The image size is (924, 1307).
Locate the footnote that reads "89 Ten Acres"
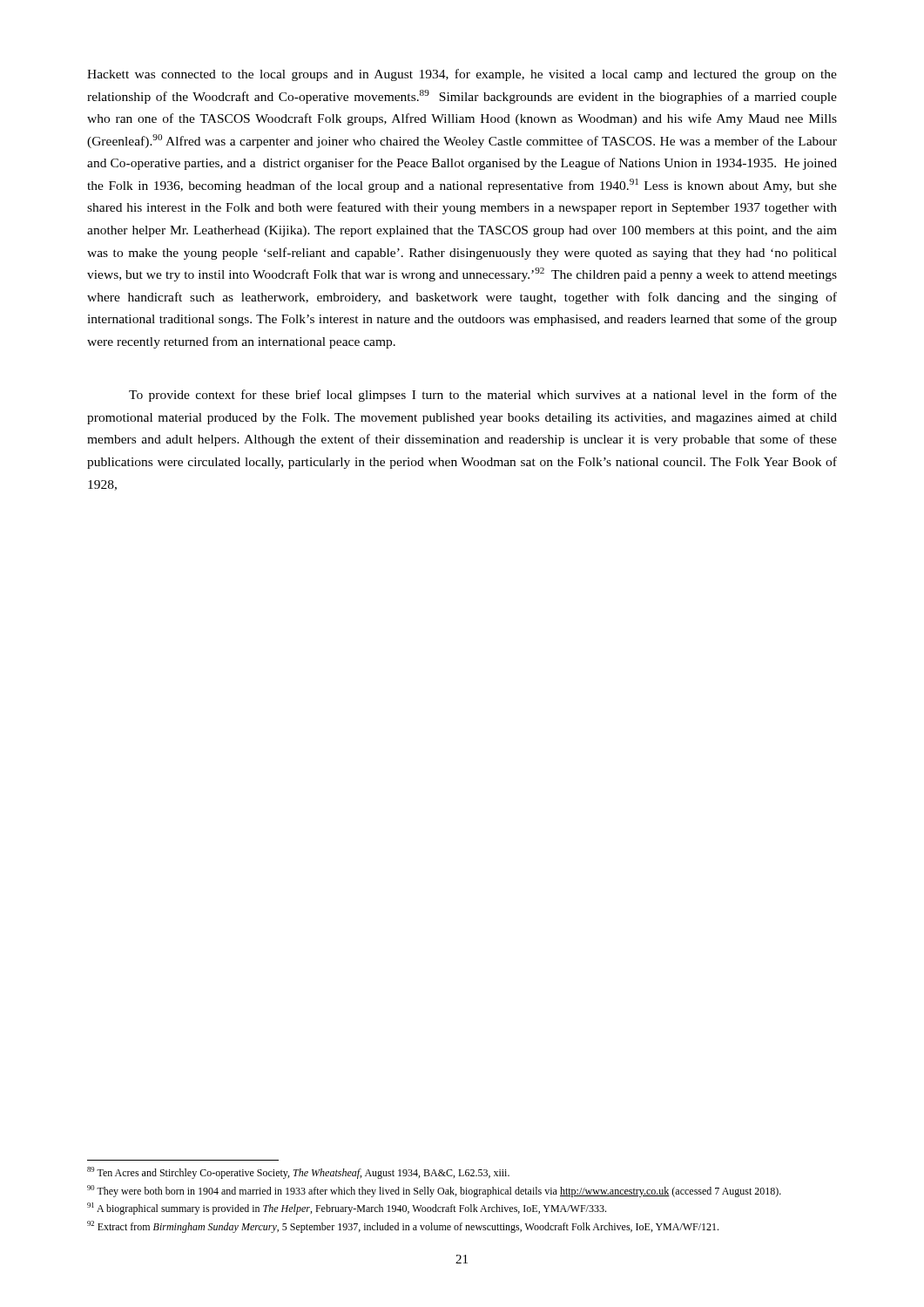tap(298, 1173)
